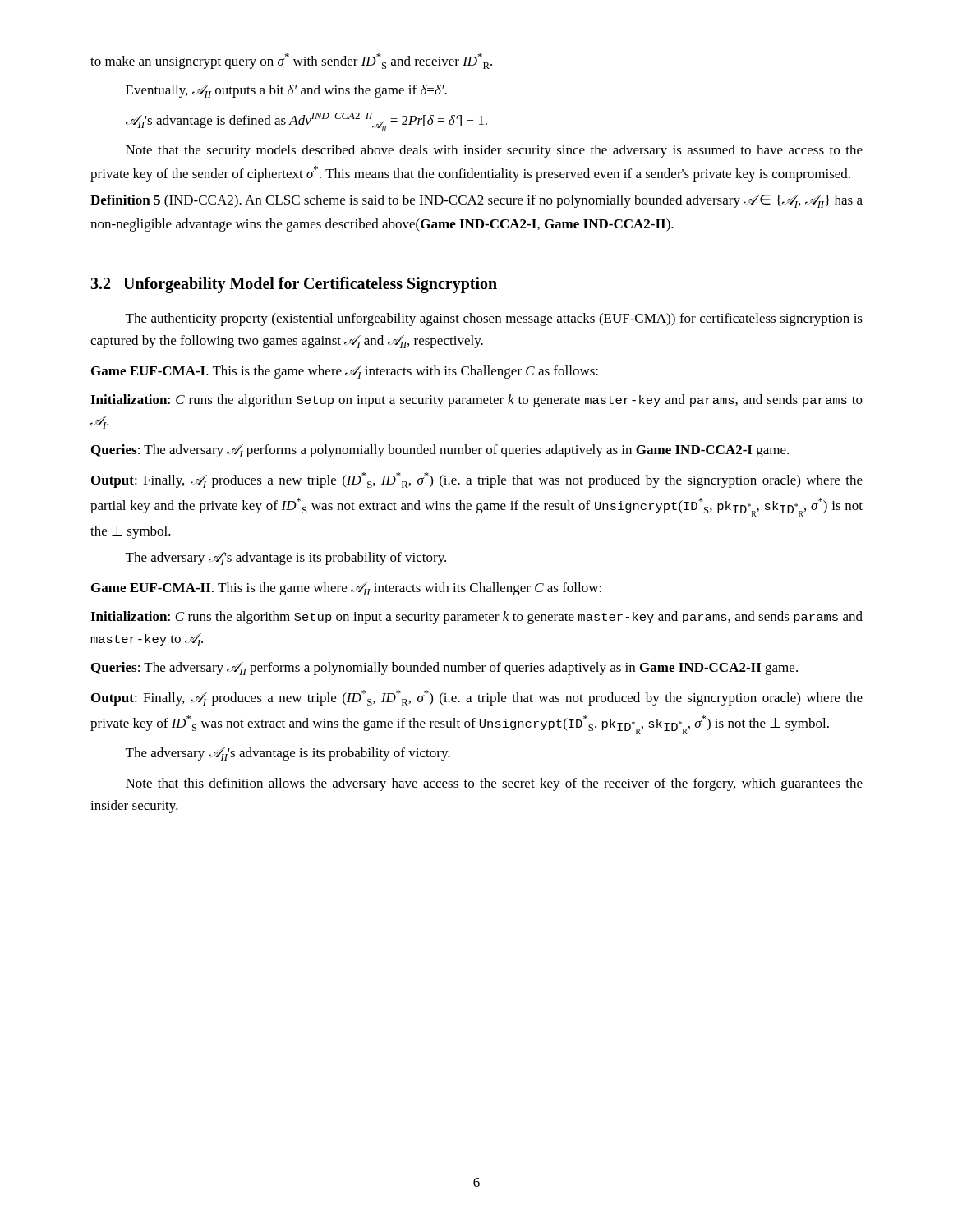The width and height of the screenshot is (953, 1232).
Task: Select the block starting "Definition 5 (IND-CCA2). An CLSC scheme"
Action: (x=476, y=212)
